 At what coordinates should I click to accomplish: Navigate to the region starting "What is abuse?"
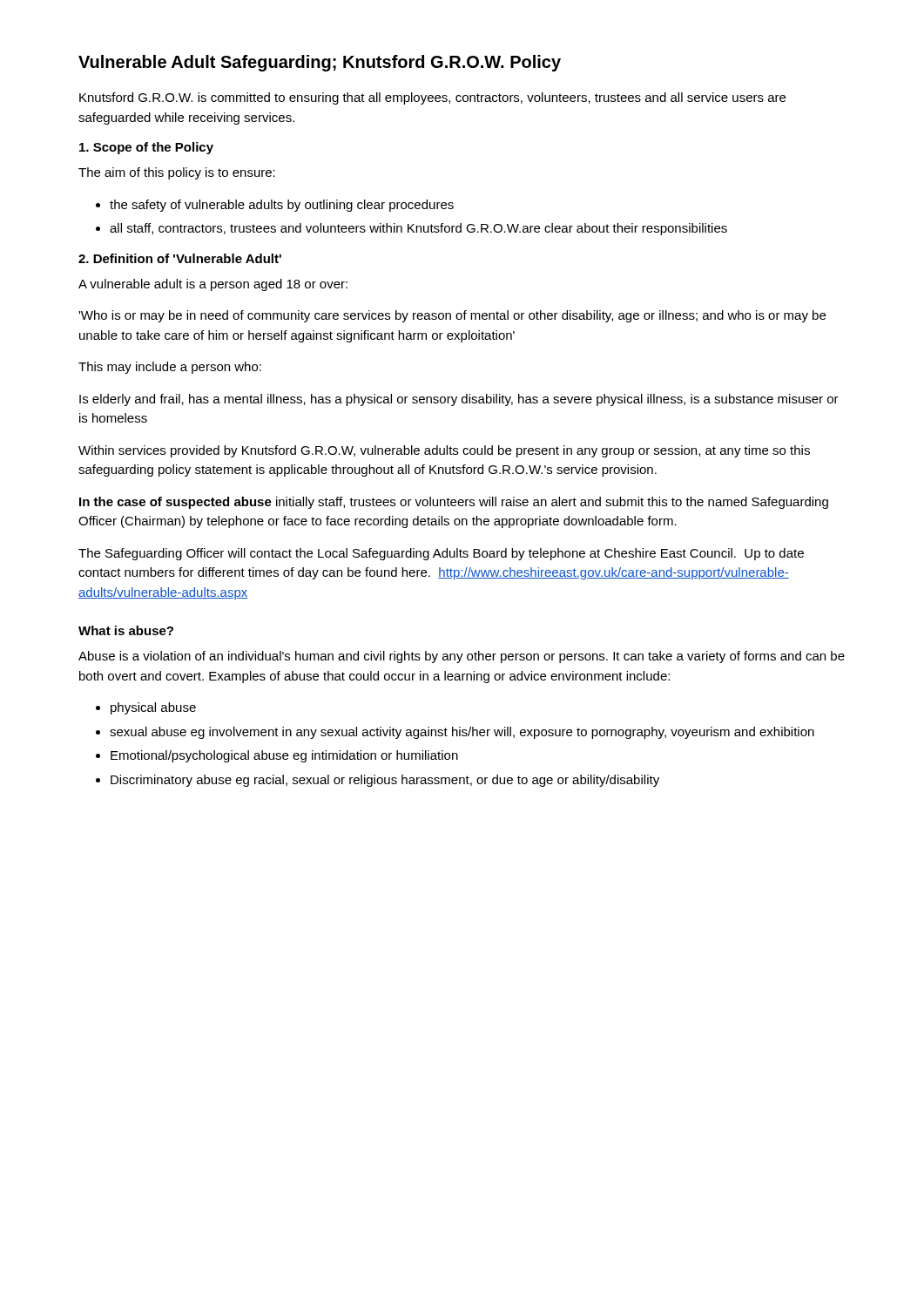pyautogui.click(x=126, y=630)
